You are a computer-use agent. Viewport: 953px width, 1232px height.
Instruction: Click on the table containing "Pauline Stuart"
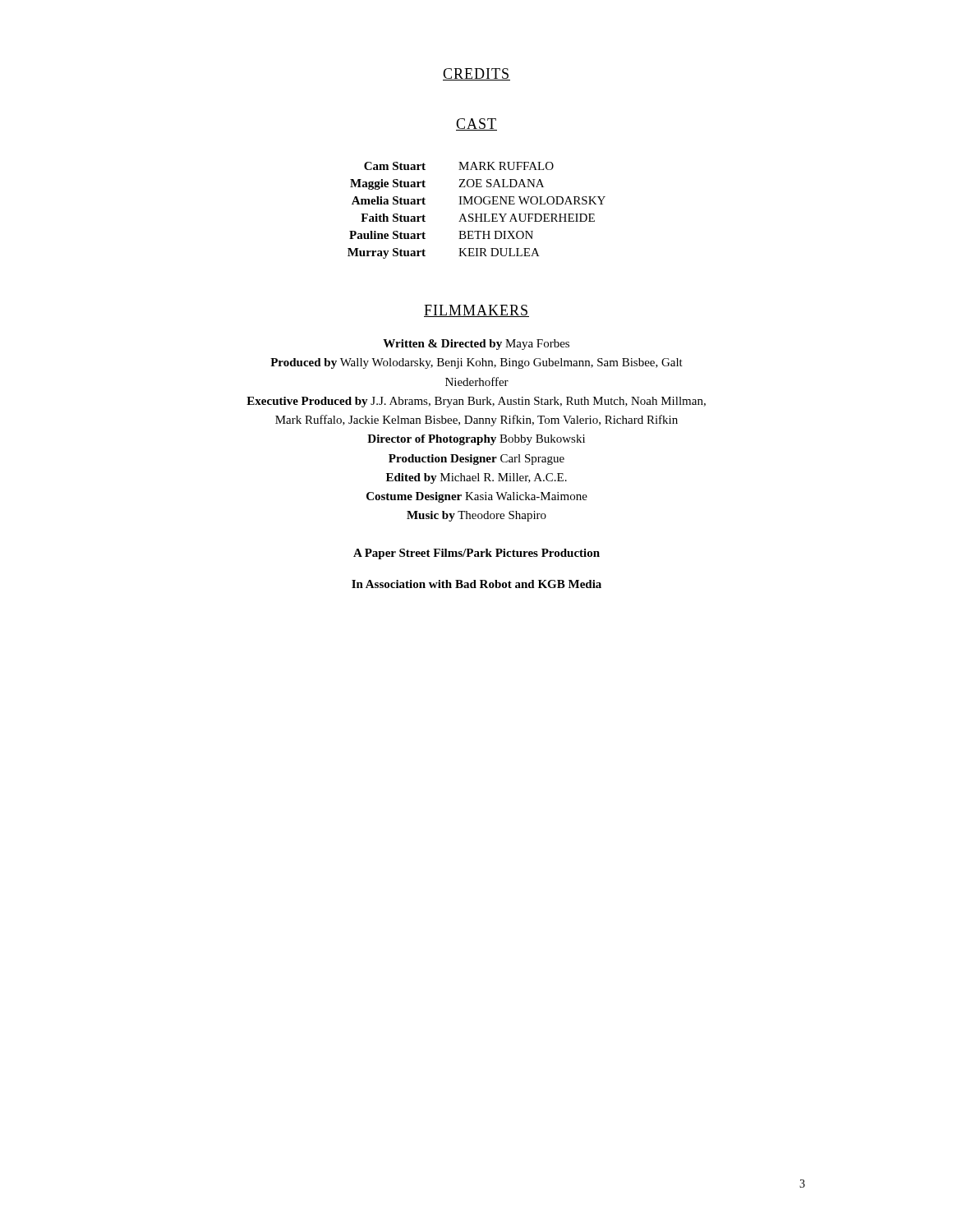click(x=476, y=209)
